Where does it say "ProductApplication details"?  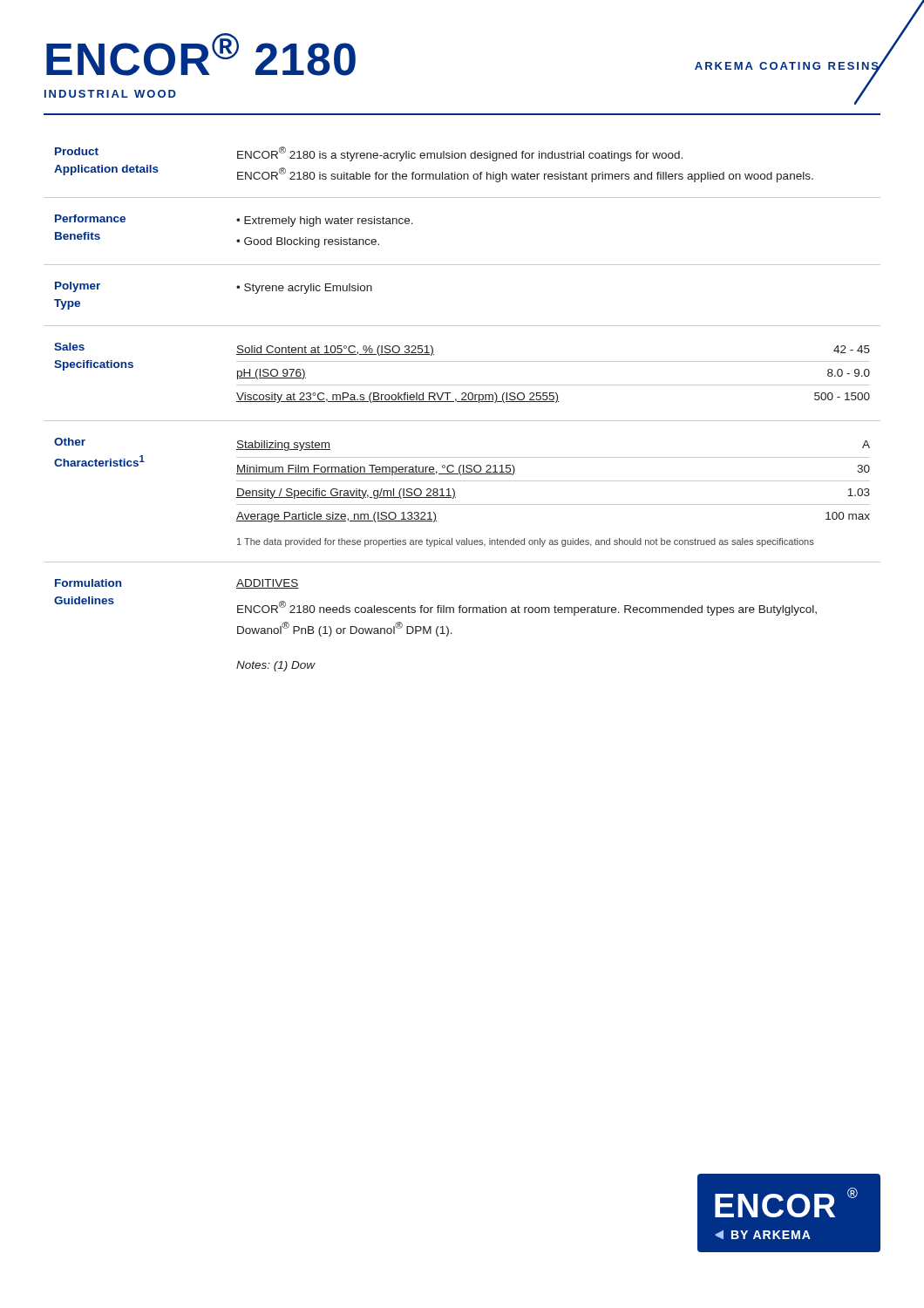point(106,160)
